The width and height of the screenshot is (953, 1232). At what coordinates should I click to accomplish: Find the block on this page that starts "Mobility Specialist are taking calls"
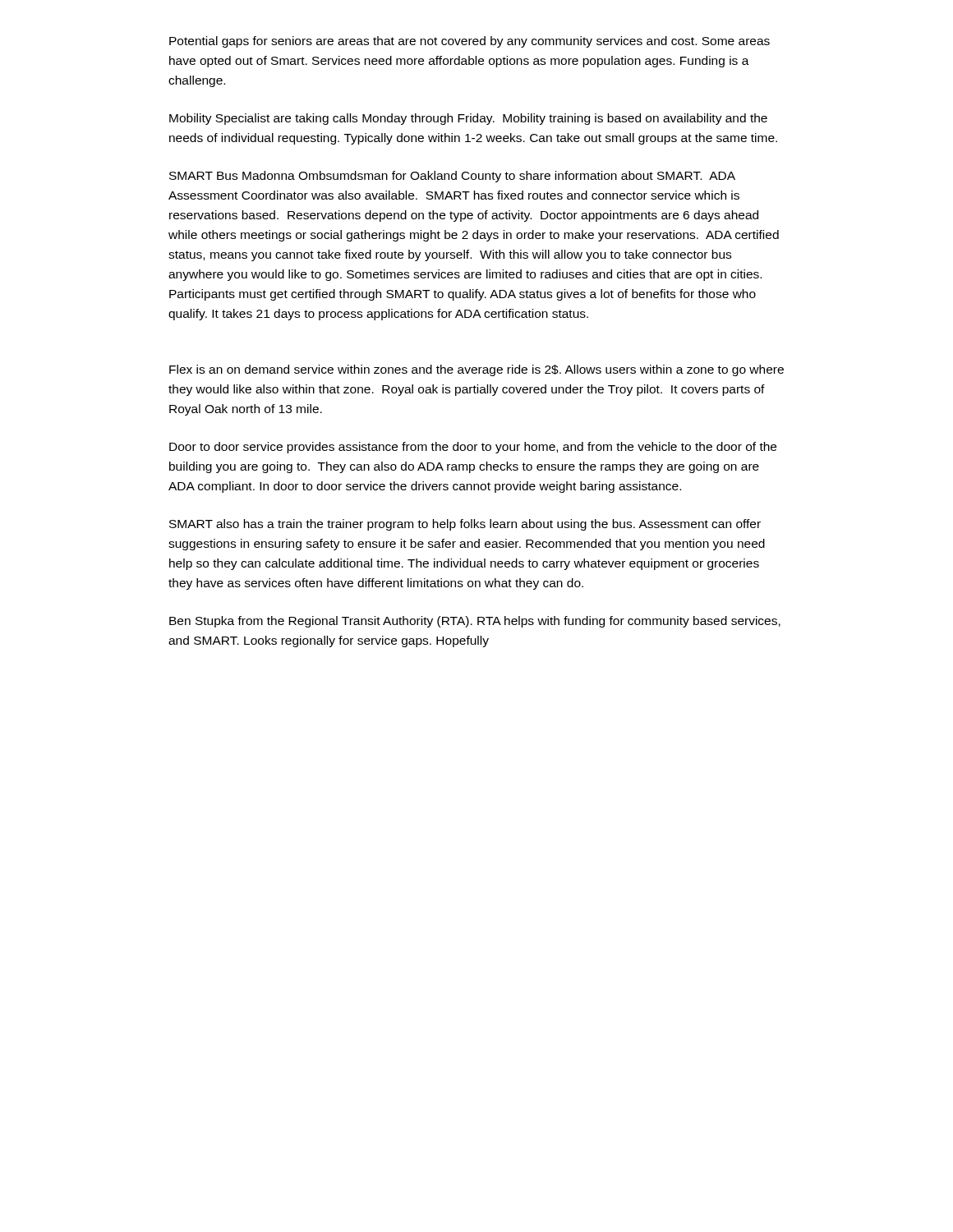[x=473, y=128]
